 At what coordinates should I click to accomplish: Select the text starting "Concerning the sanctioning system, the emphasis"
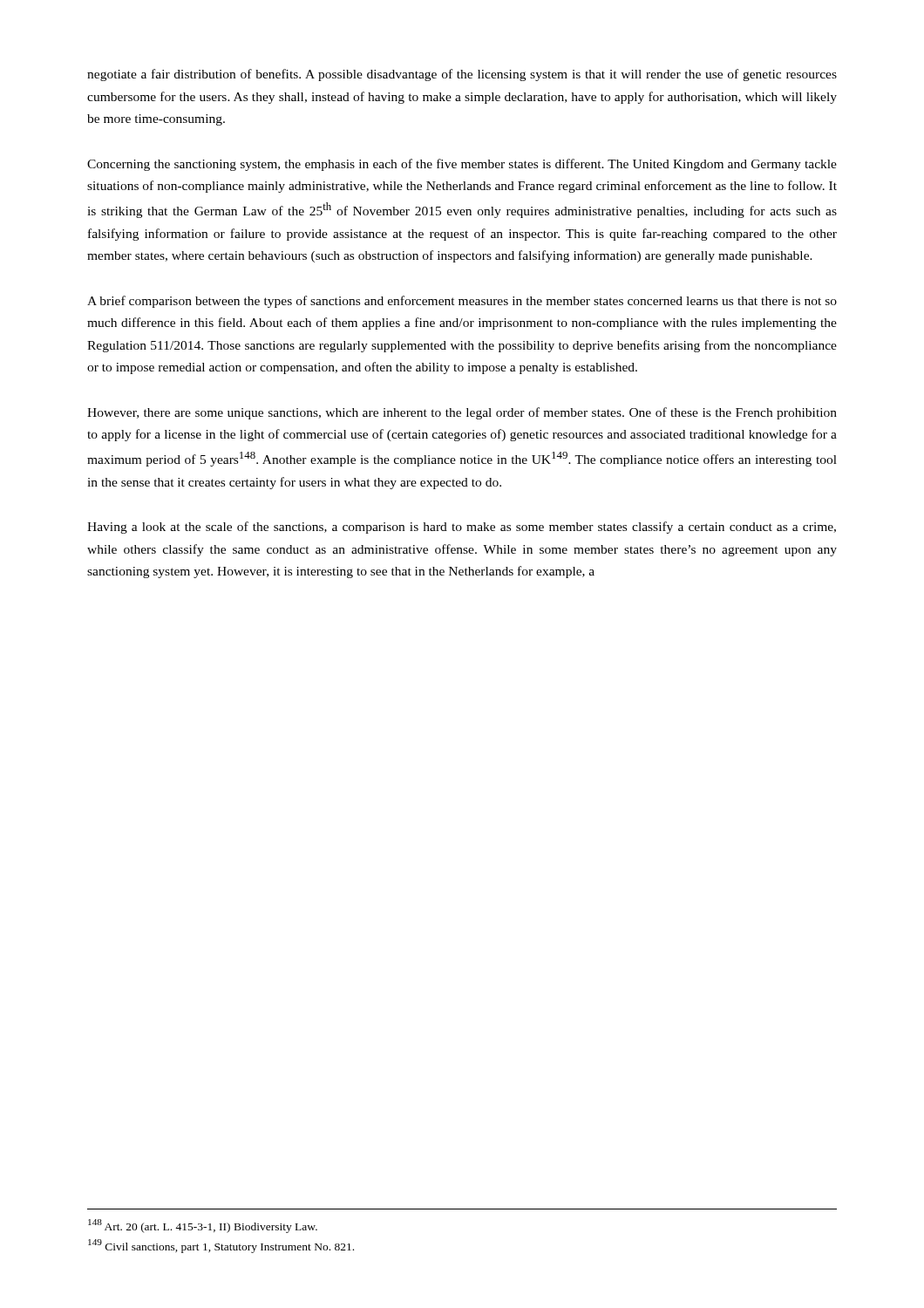[462, 209]
